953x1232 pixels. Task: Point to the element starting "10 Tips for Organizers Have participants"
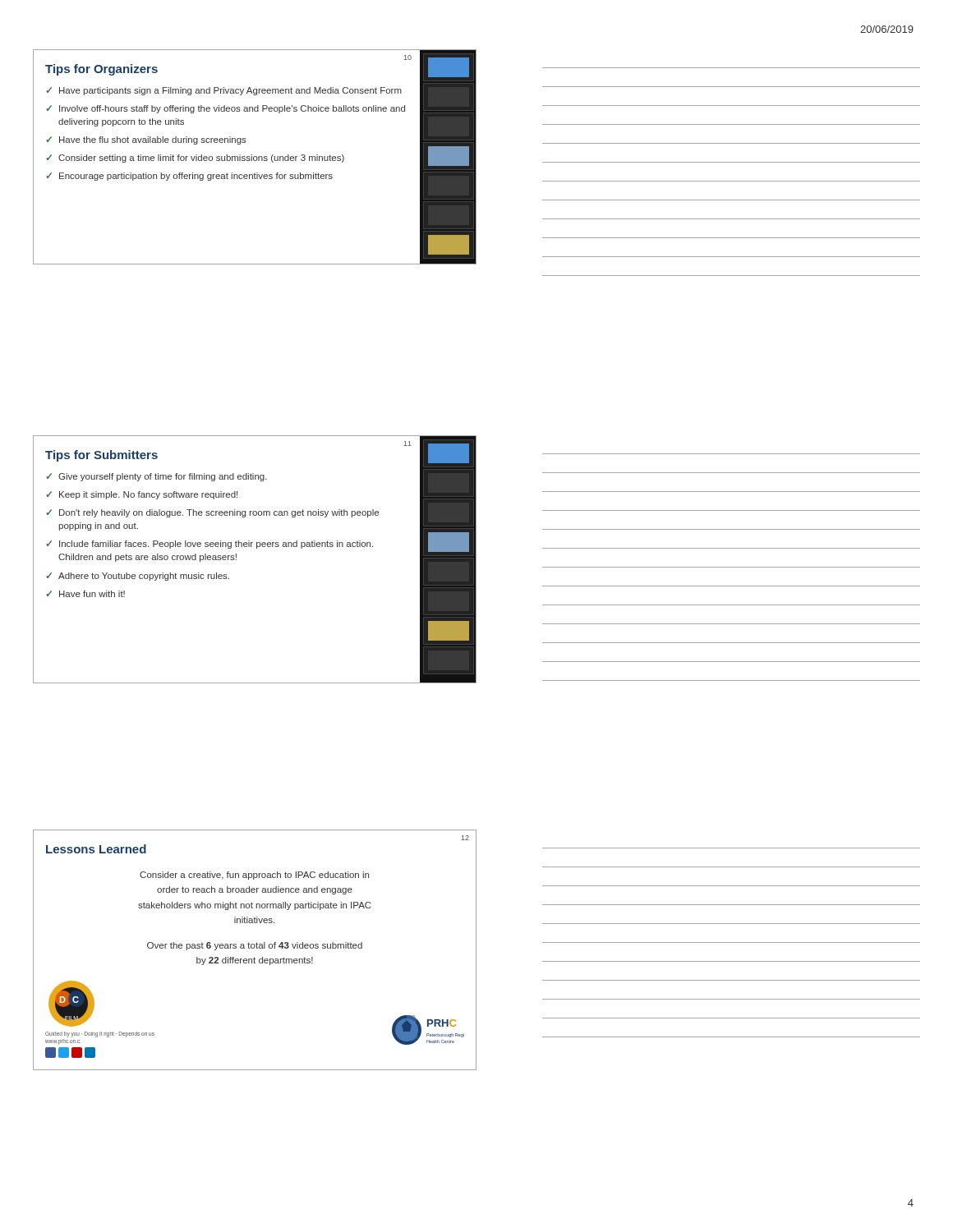[255, 157]
